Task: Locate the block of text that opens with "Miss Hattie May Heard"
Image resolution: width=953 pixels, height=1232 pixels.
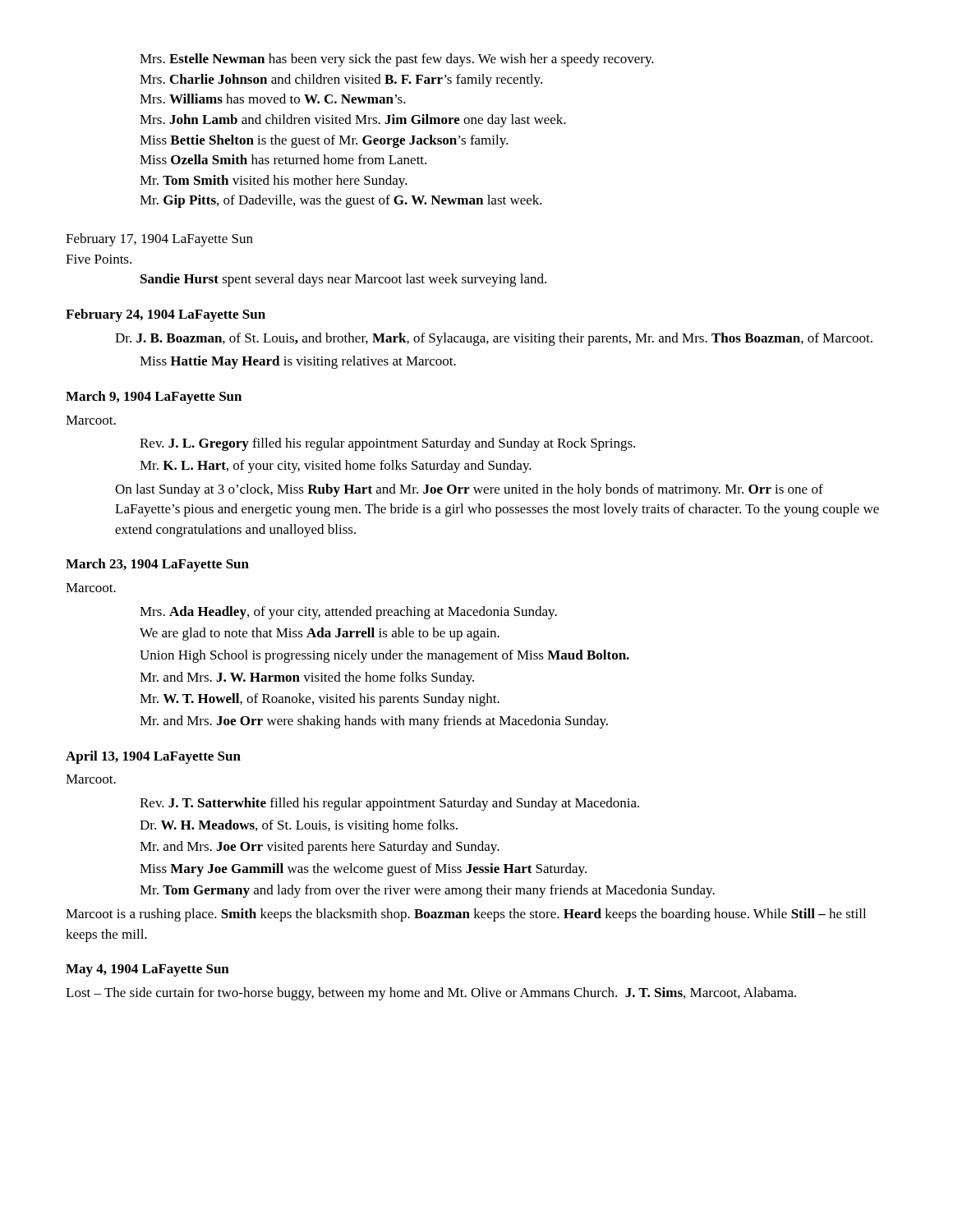Action: pos(298,361)
